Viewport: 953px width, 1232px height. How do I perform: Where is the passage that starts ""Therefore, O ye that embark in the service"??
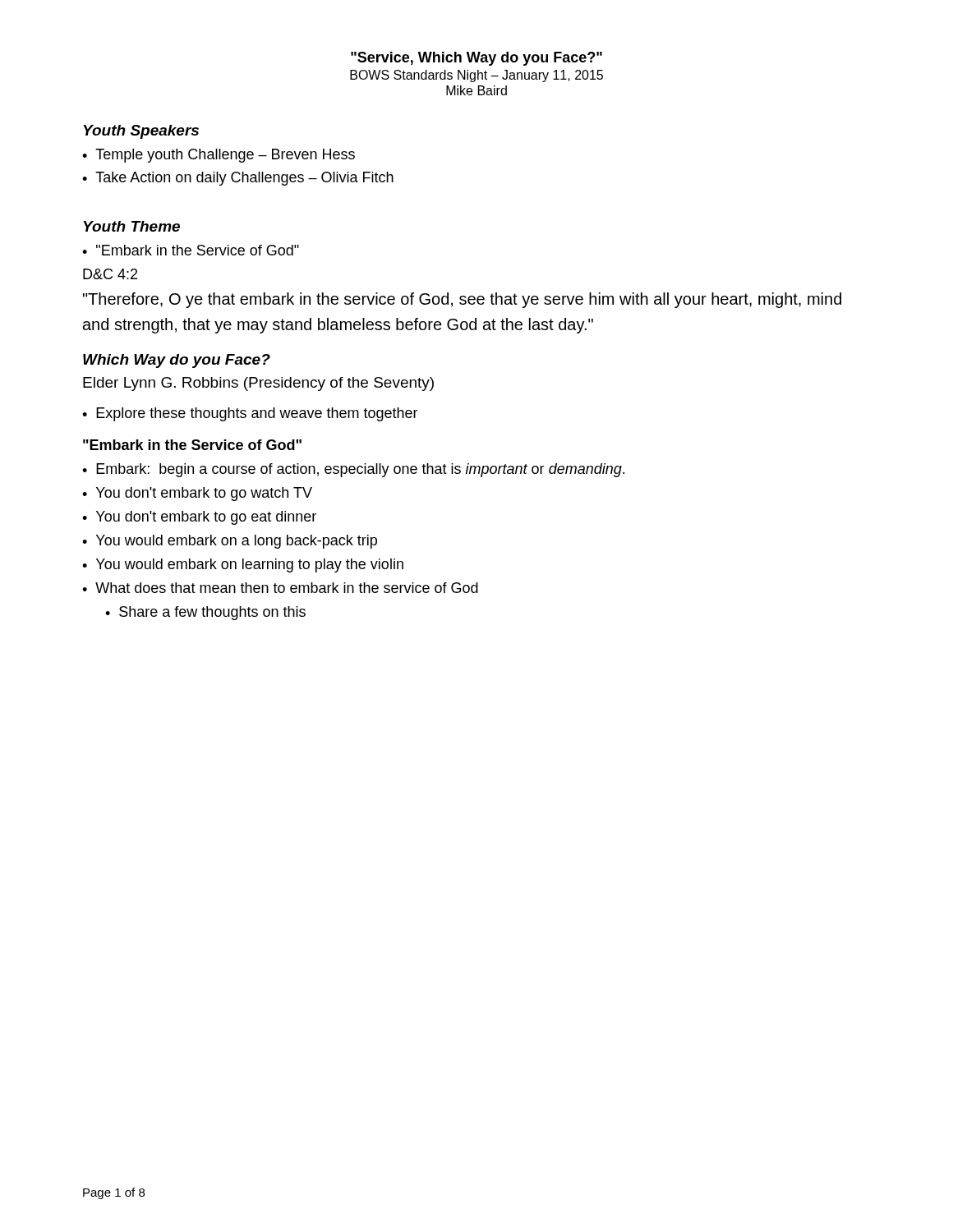tap(462, 312)
